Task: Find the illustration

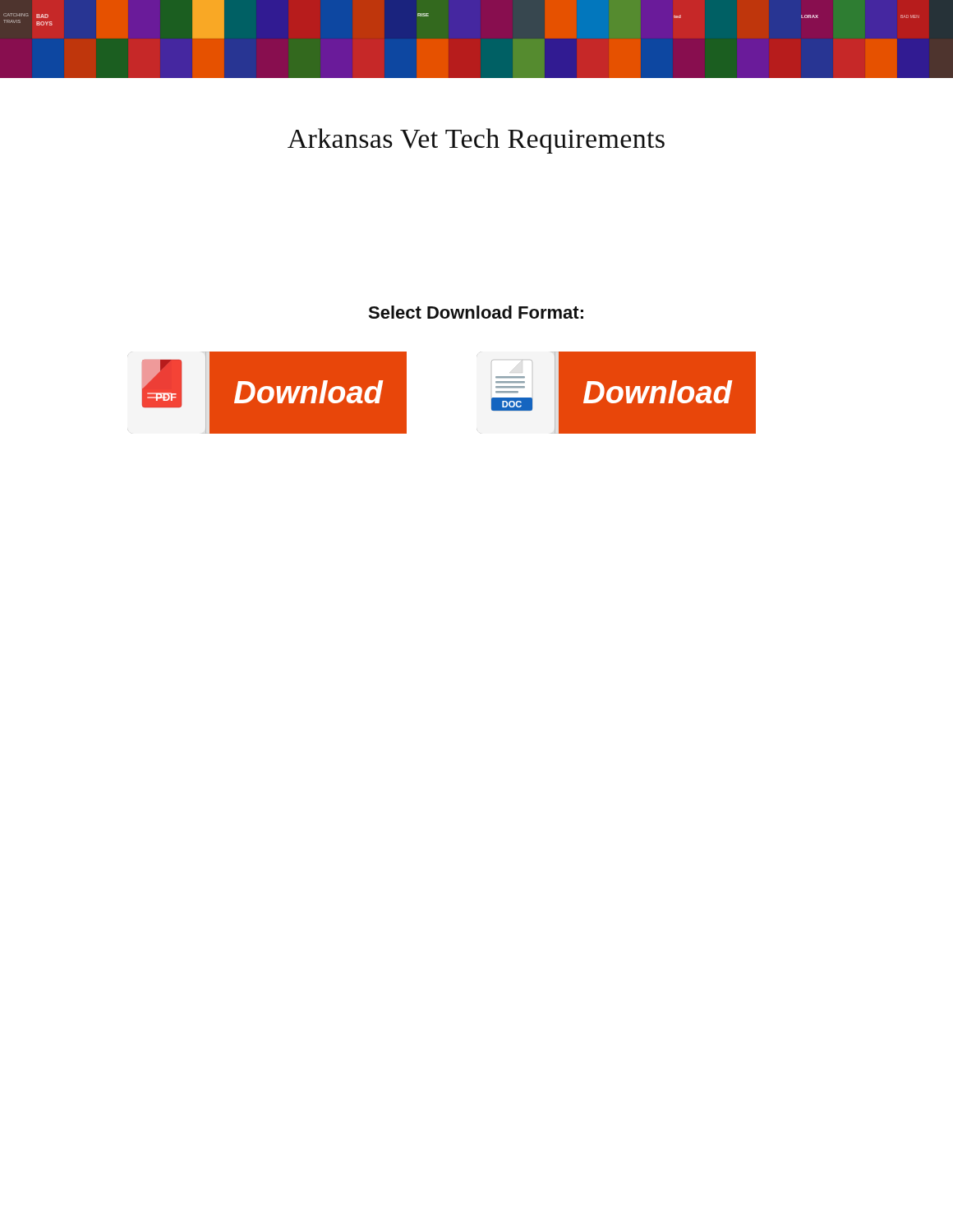Action: pyautogui.click(x=476, y=39)
